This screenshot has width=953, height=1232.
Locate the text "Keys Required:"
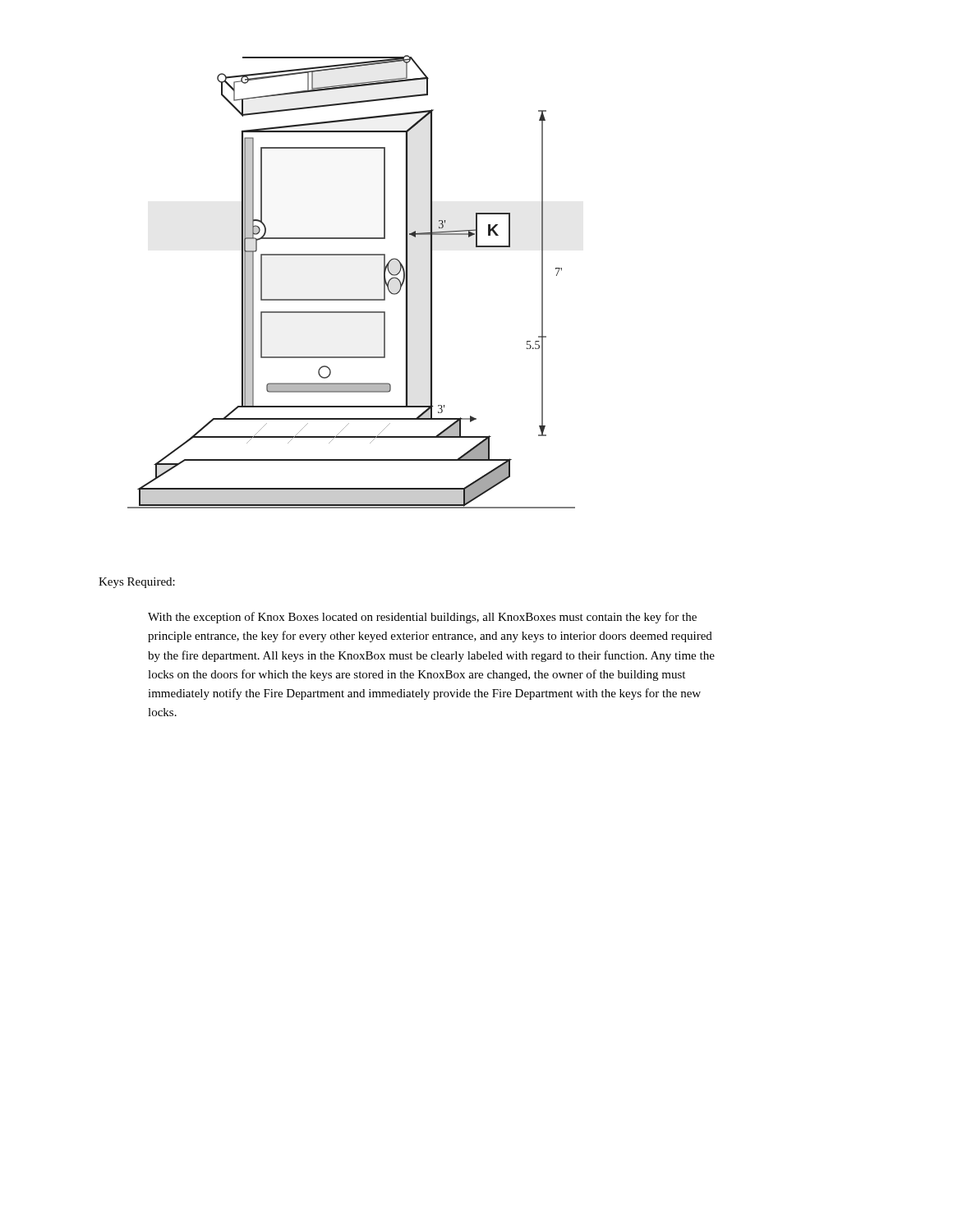pos(137,582)
